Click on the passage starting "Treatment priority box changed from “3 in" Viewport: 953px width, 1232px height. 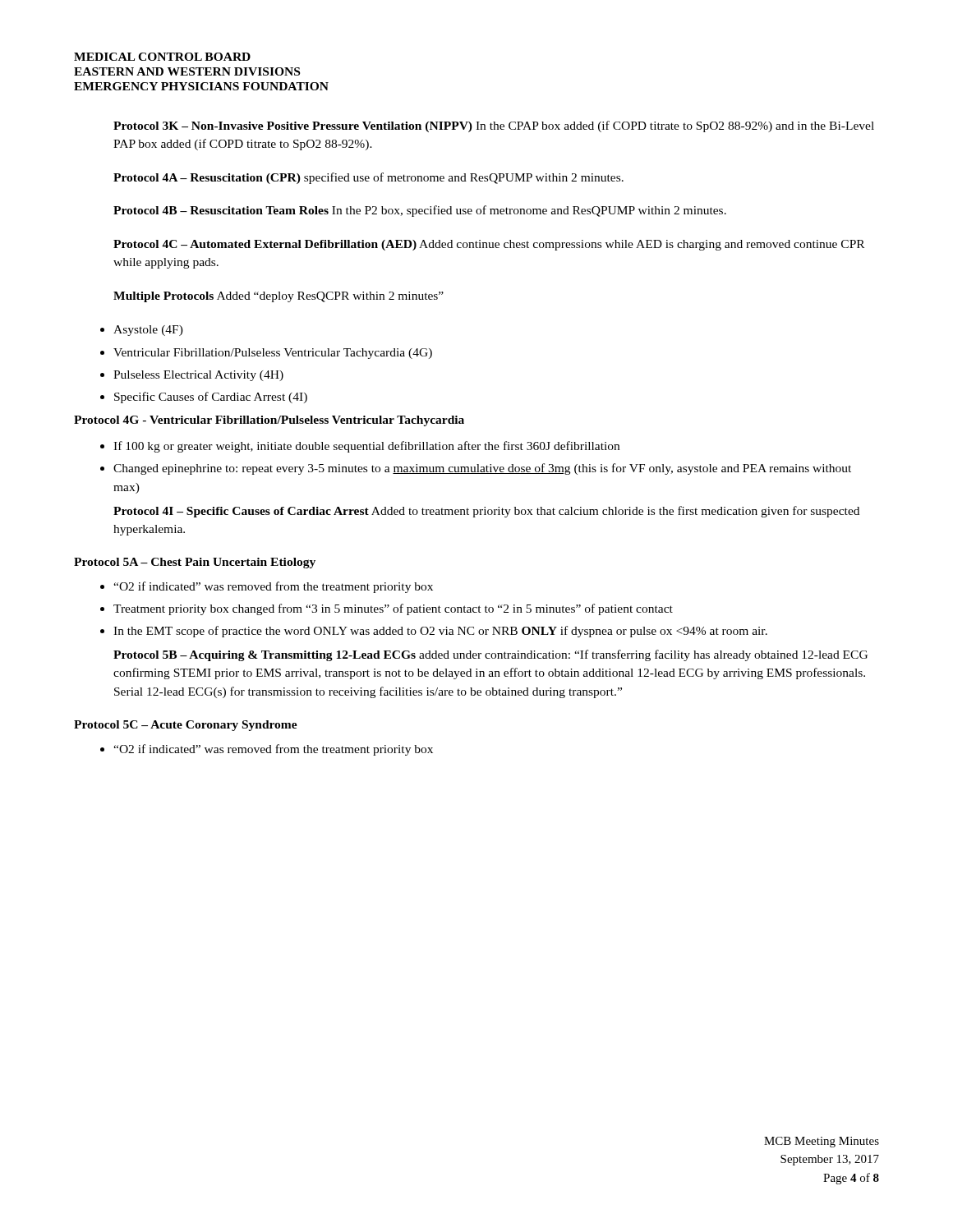pos(393,608)
